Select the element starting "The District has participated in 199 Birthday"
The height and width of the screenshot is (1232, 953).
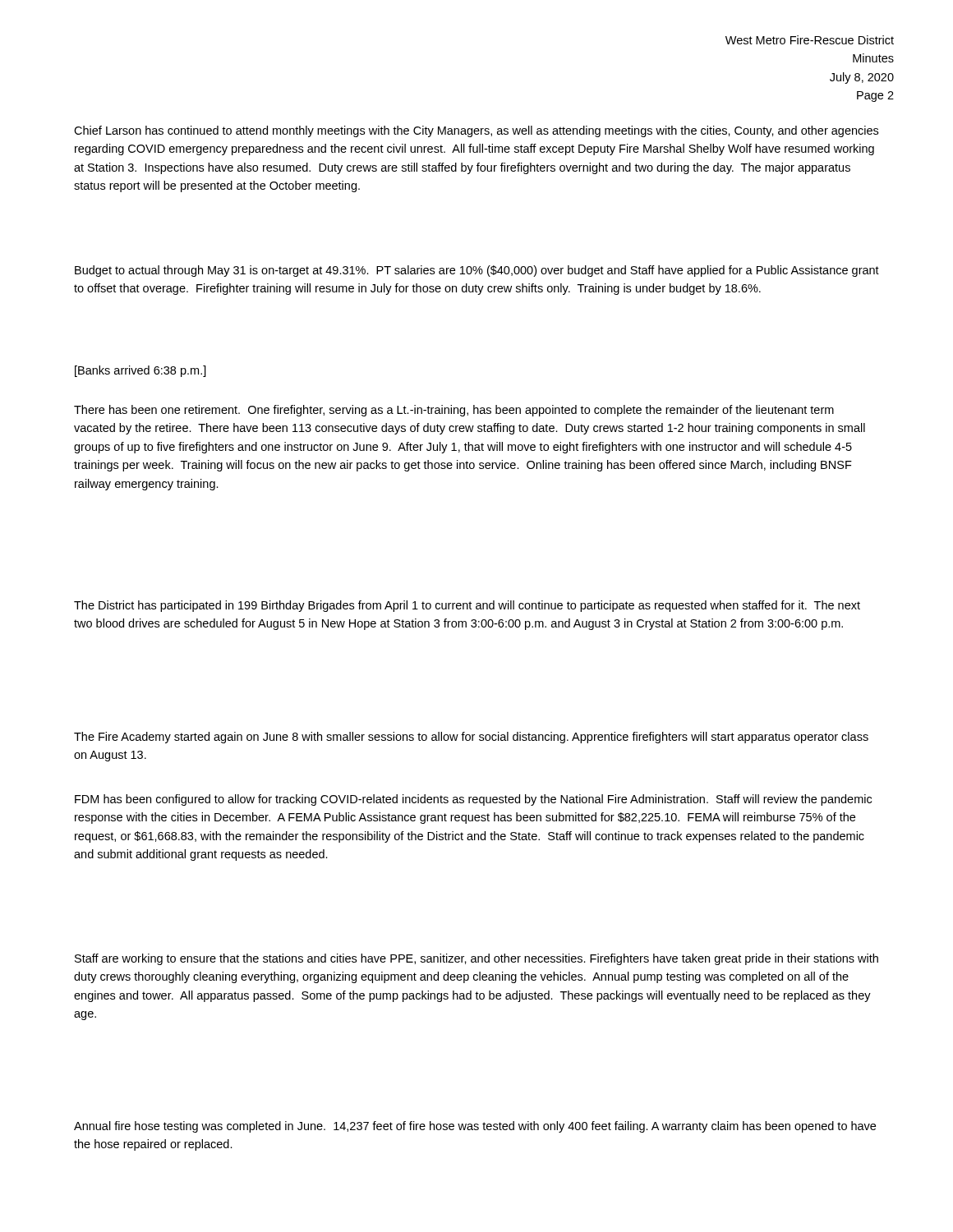click(x=467, y=615)
